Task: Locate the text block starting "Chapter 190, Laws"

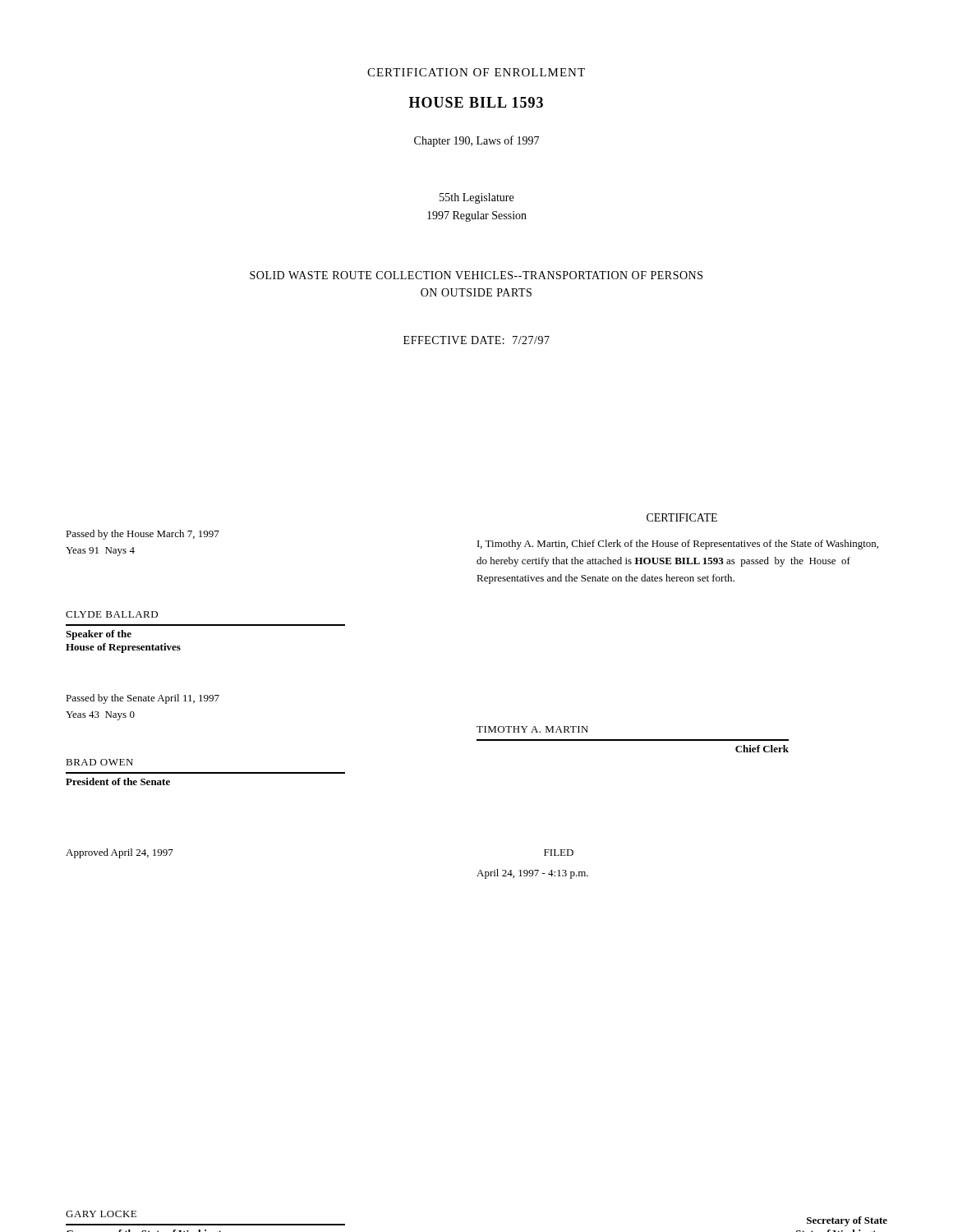Action: click(x=476, y=141)
